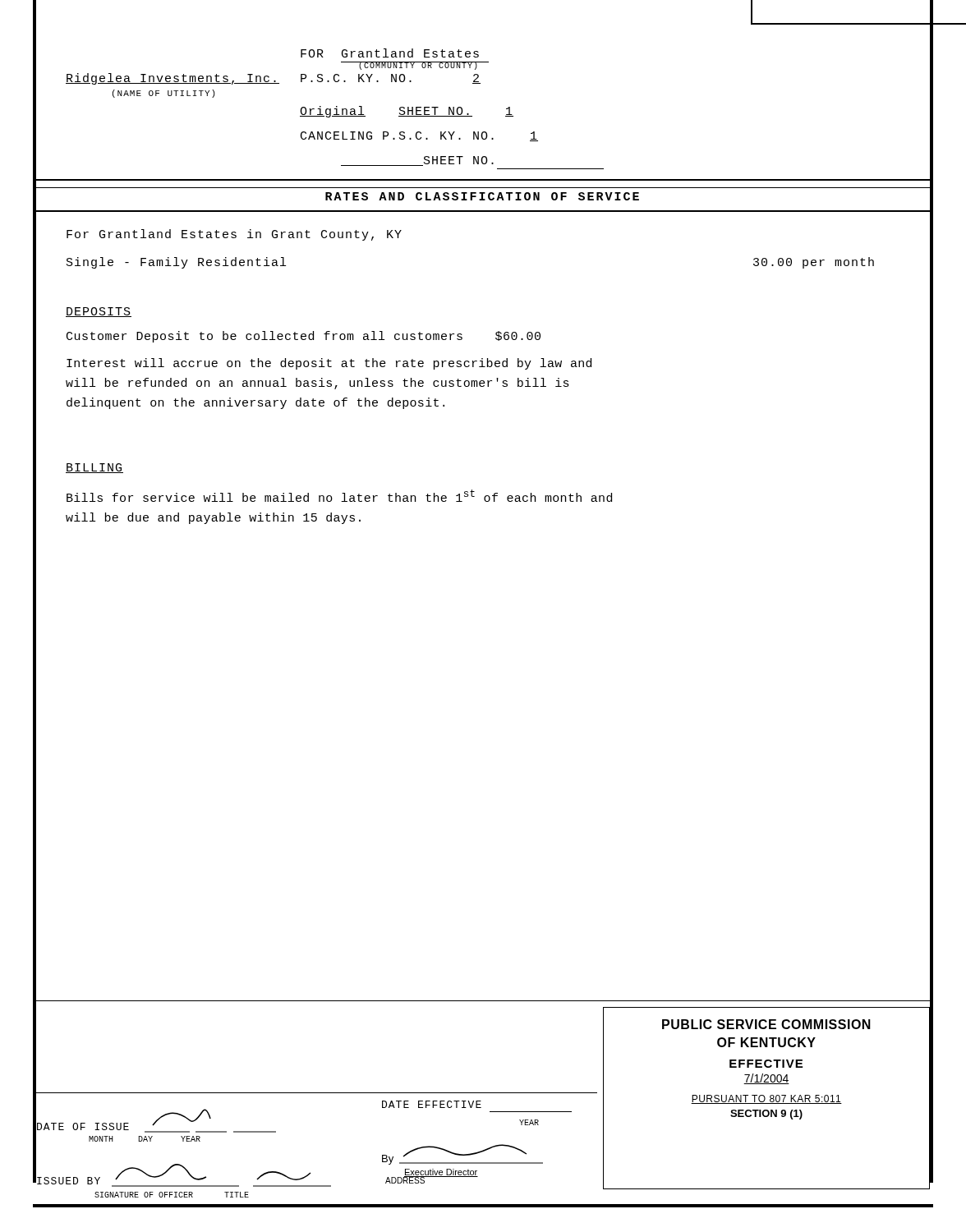Screen dimensions: 1232x966
Task: Point to "SIGNATURE OF OFFICER TITLE"
Action: pyautogui.click(x=172, y=1195)
